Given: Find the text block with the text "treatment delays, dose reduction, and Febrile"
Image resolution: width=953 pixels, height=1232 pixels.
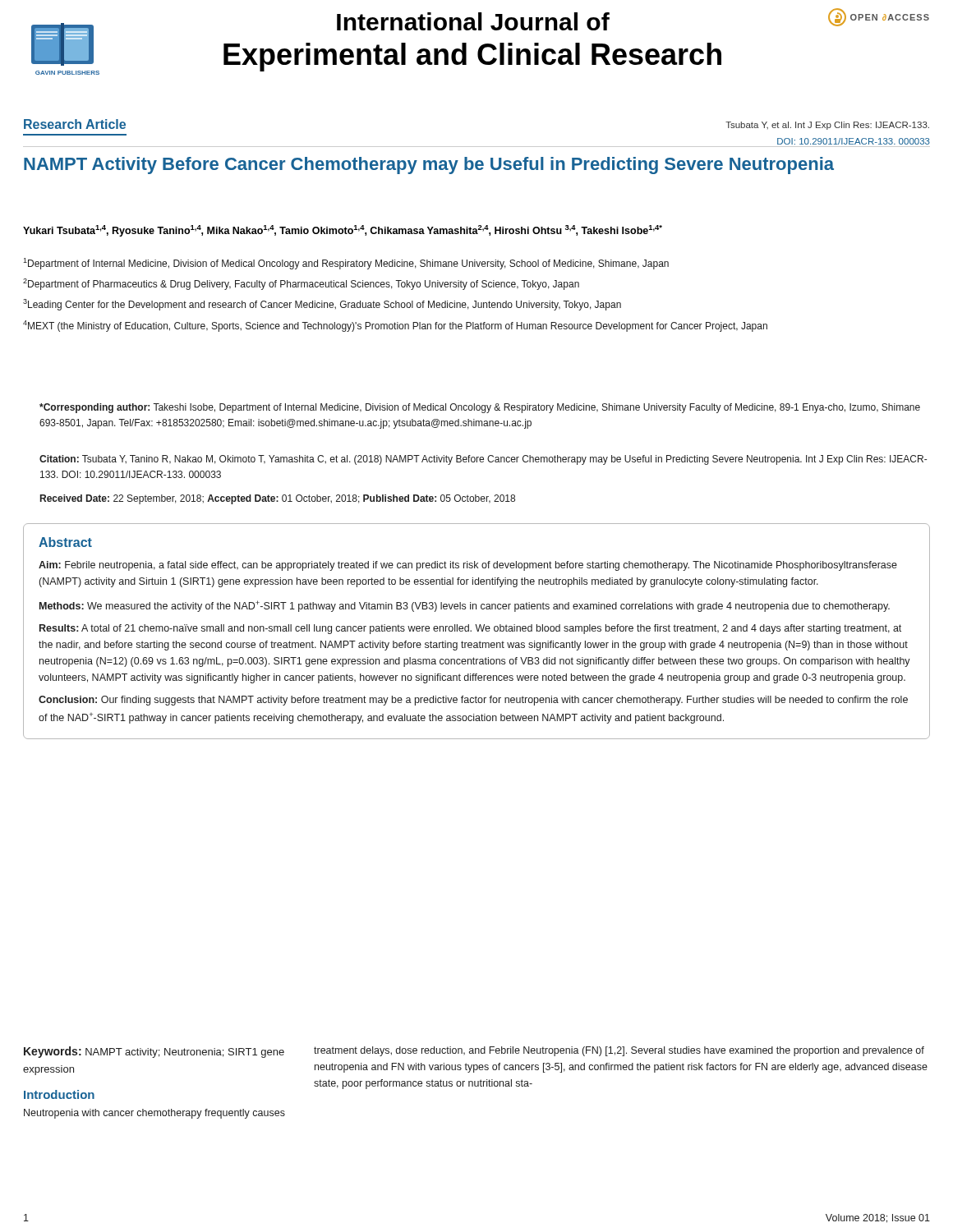Looking at the screenshot, I should 621,1067.
